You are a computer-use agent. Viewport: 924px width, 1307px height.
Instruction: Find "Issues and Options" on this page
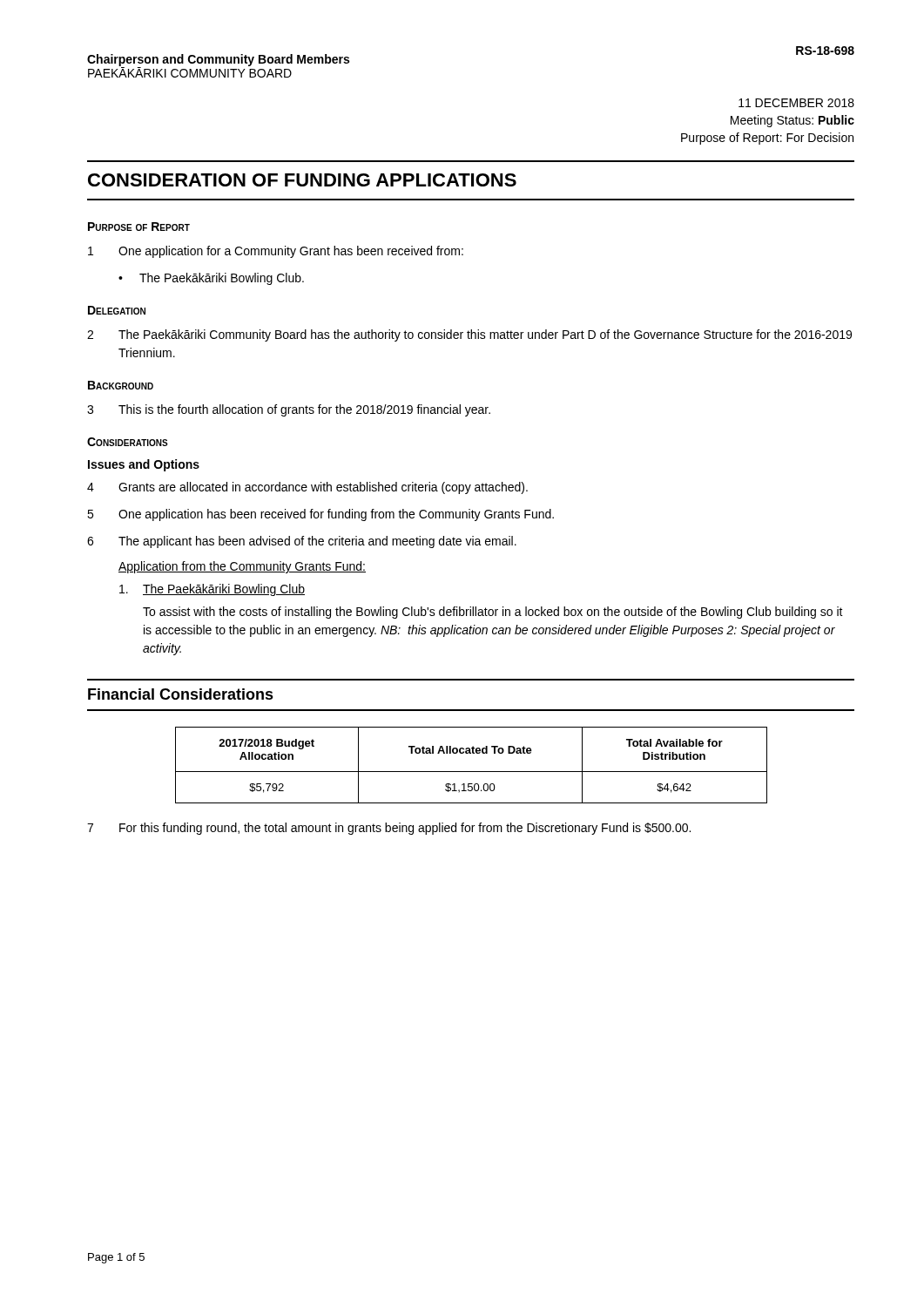click(x=143, y=464)
